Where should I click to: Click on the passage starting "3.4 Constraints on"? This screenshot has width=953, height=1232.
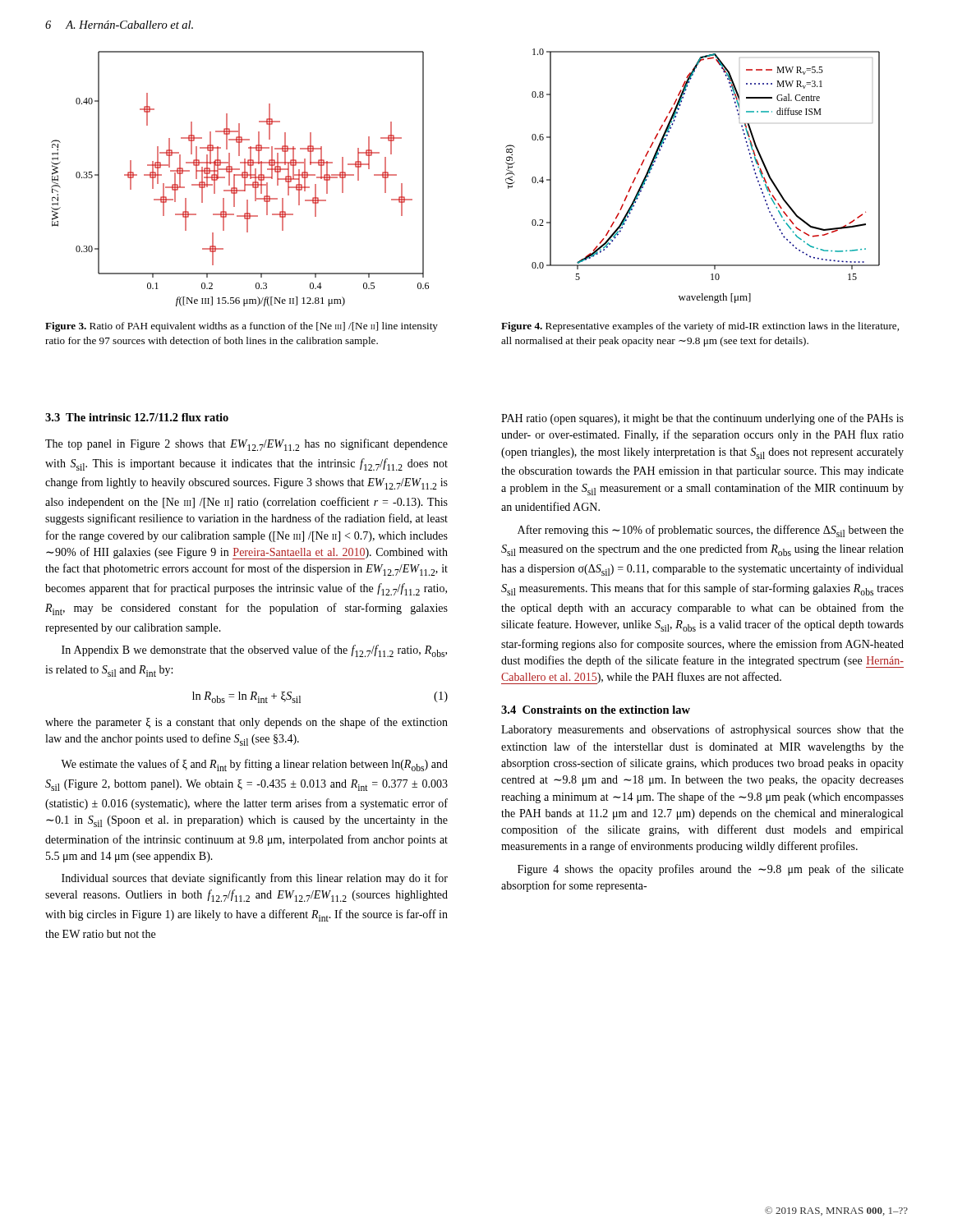[596, 710]
